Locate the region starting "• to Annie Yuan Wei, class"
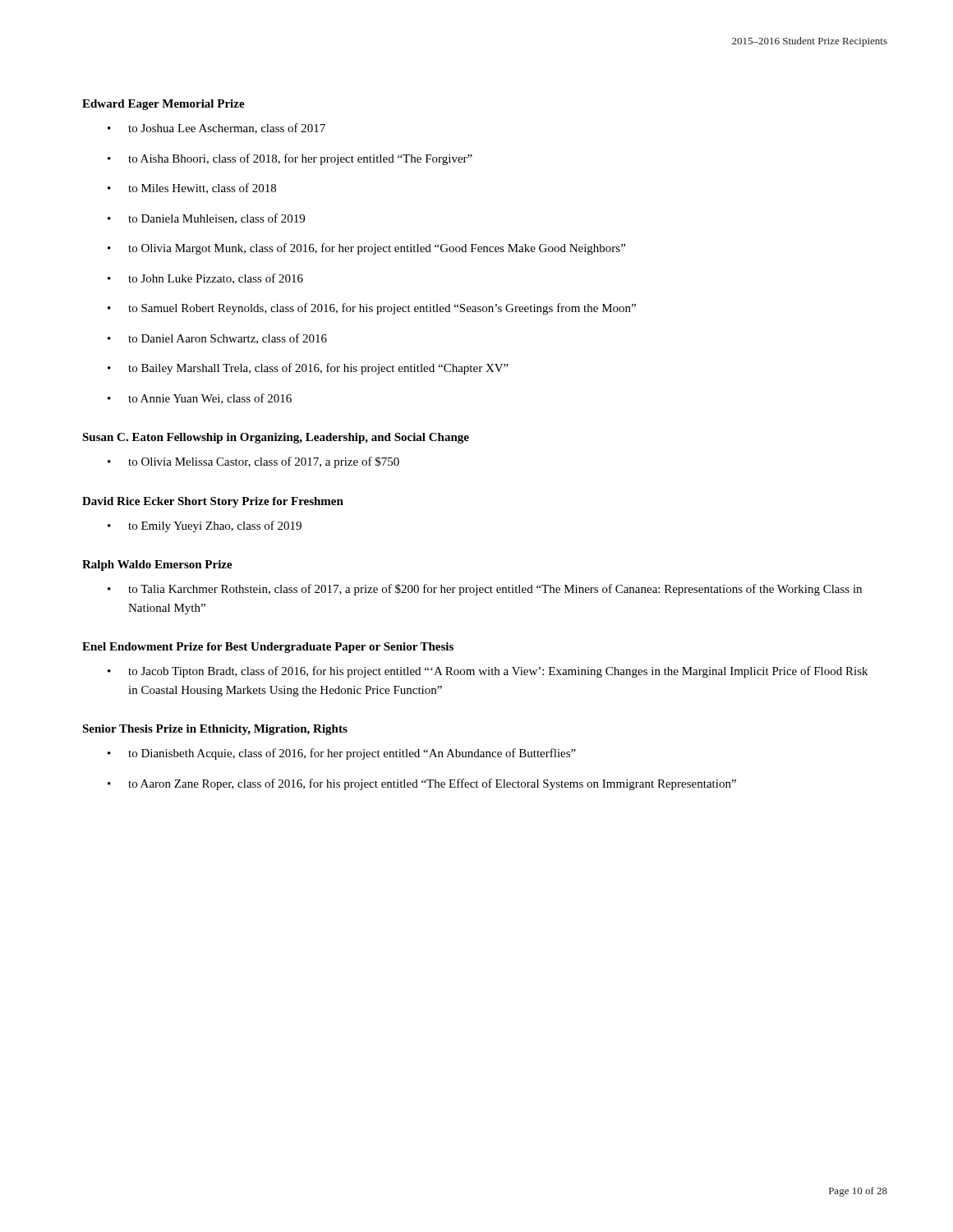Screen dimensions: 1232x953 click(199, 398)
